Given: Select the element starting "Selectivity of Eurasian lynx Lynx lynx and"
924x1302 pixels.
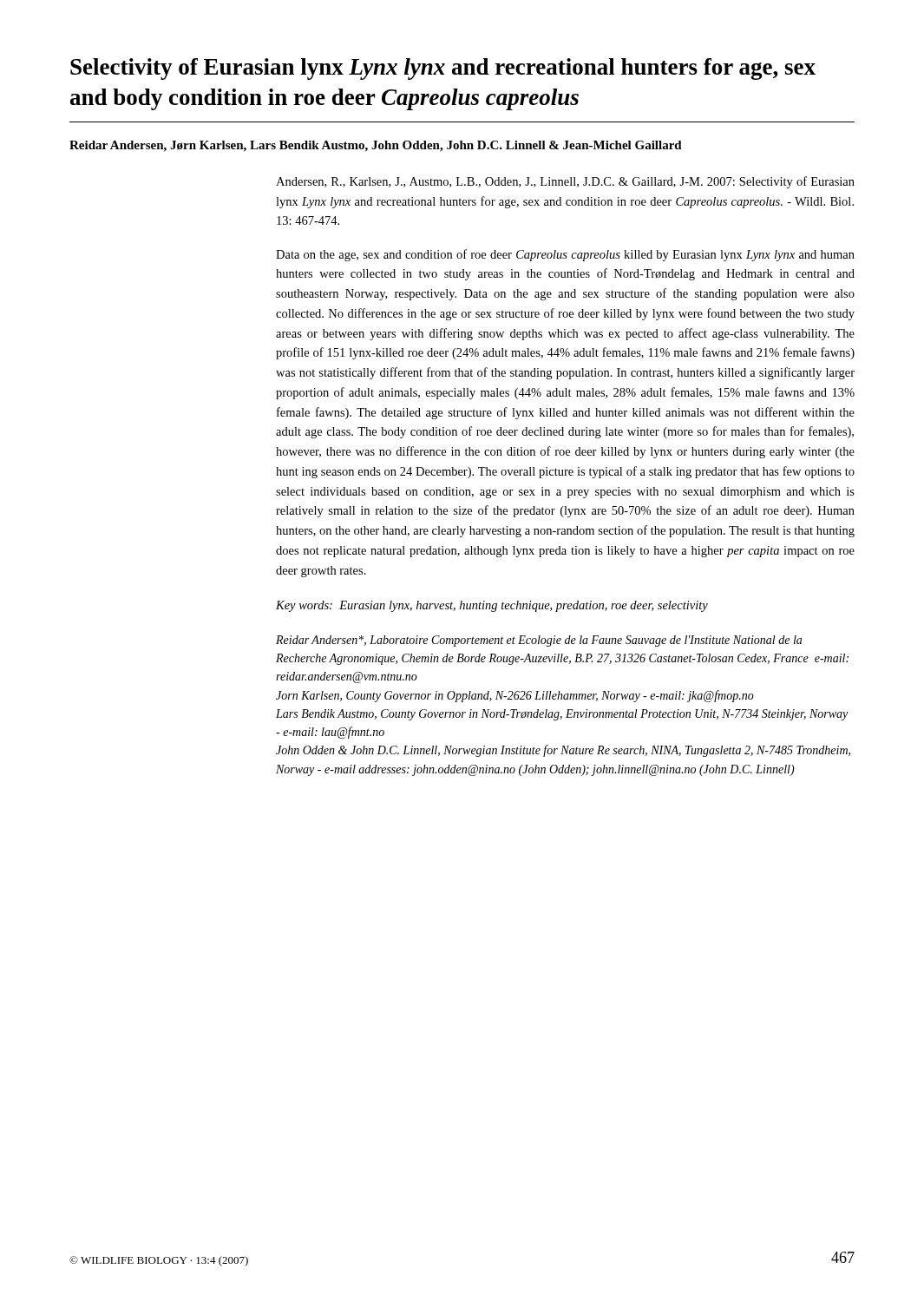Looking at the screenshot, I should [x=442, y=82].
